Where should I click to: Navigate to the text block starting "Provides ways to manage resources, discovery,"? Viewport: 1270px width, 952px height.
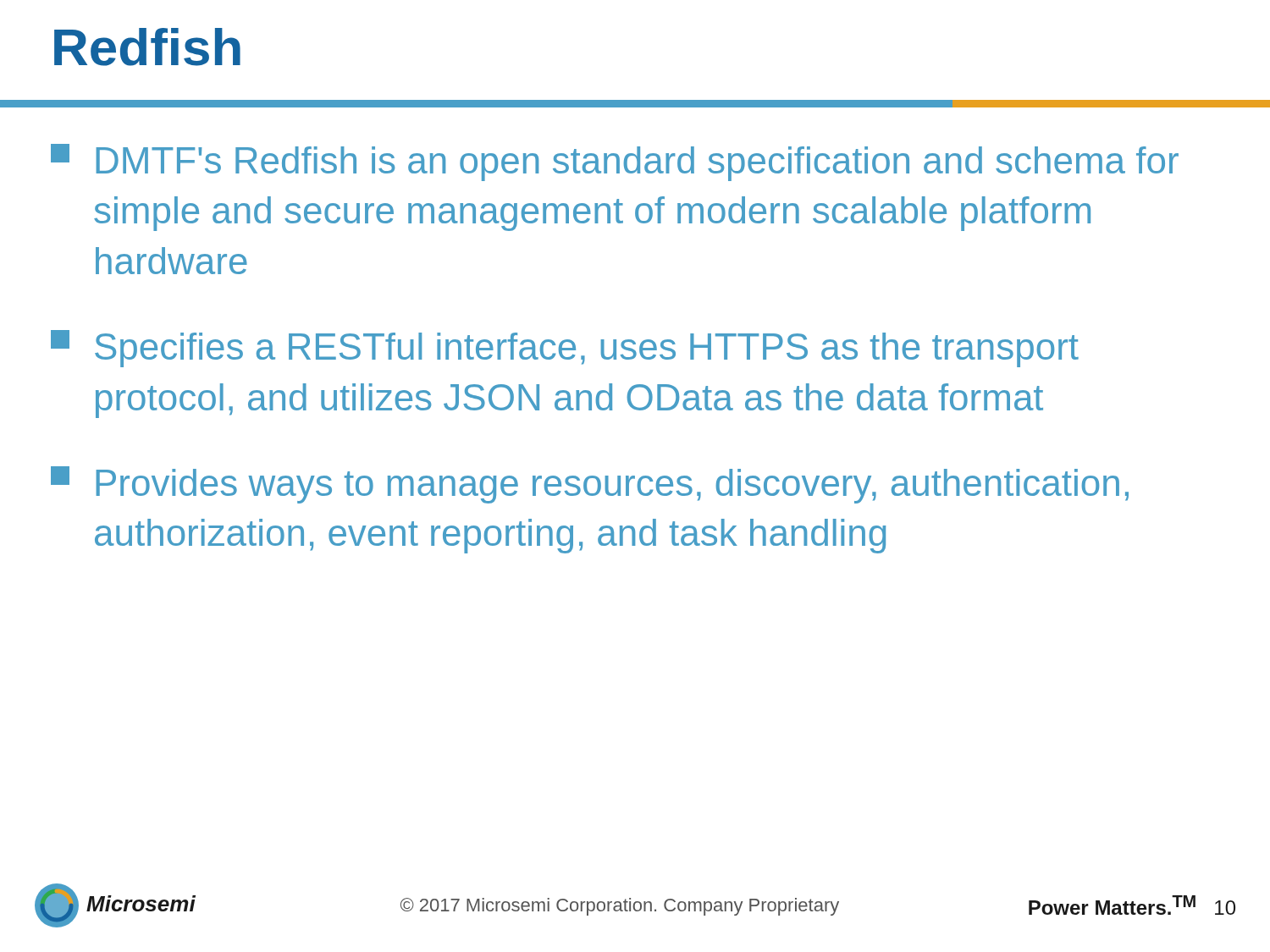pos(627,508)
